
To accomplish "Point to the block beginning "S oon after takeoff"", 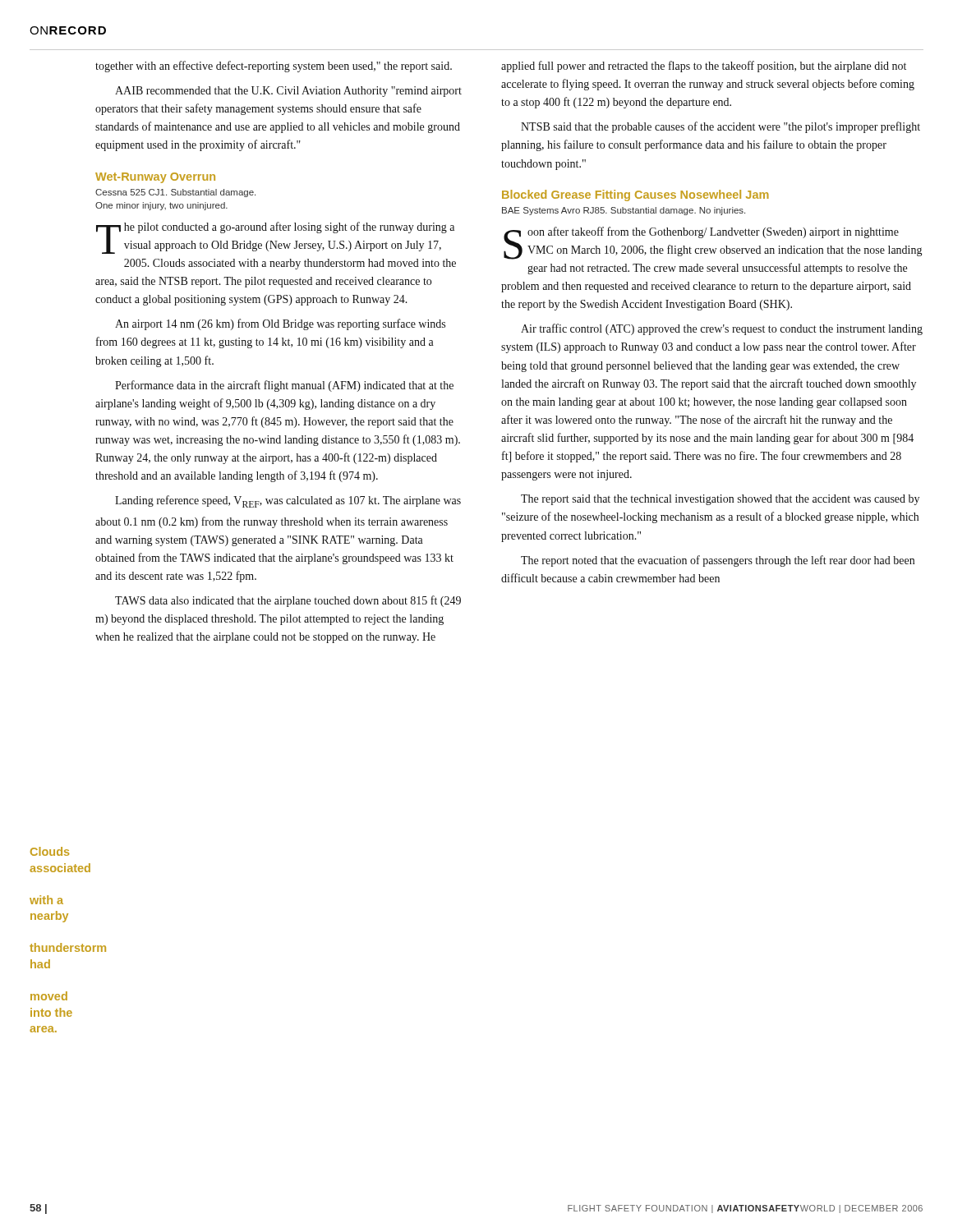I will pos(712,406).
